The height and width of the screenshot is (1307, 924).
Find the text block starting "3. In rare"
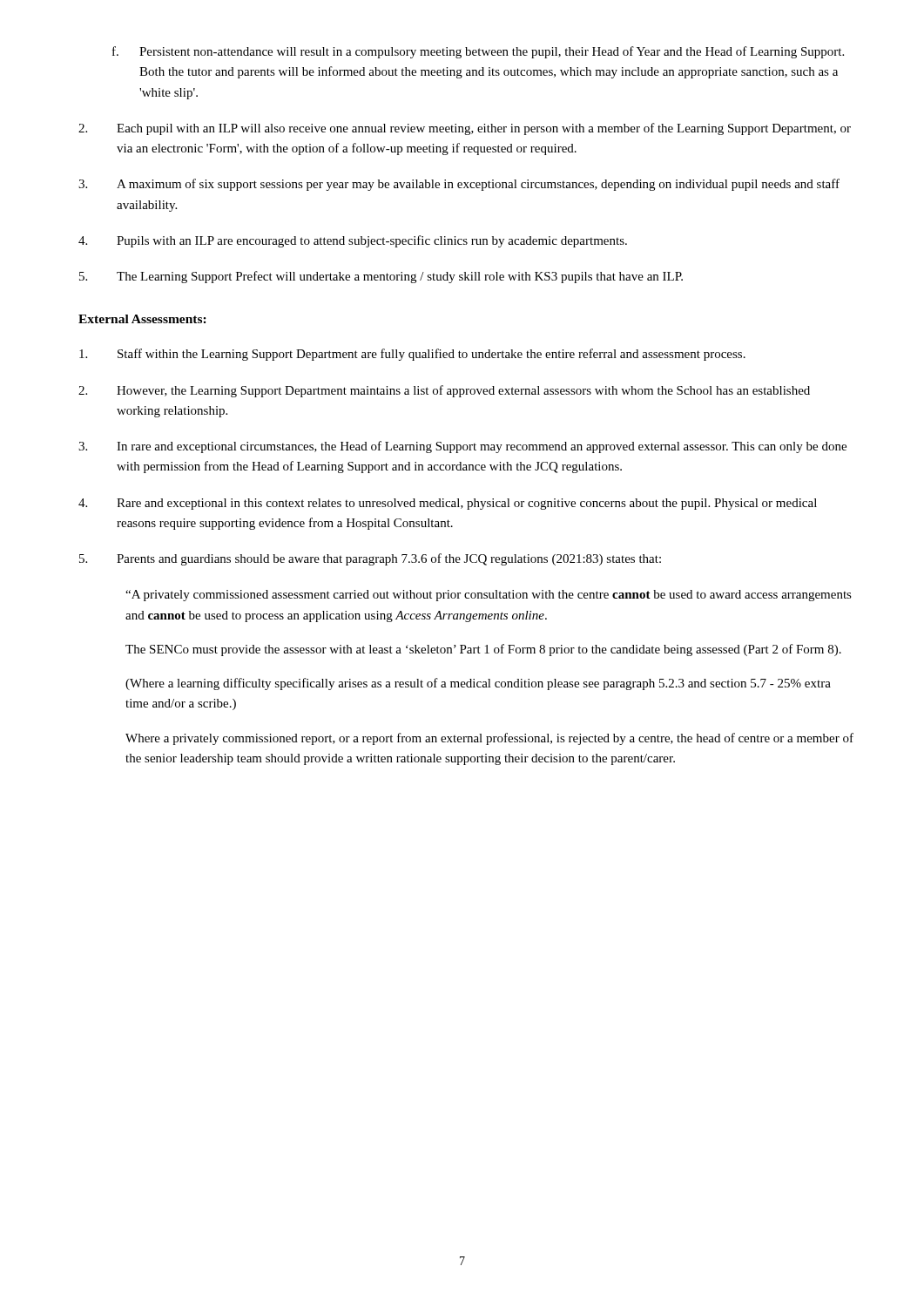click(467, 457)
